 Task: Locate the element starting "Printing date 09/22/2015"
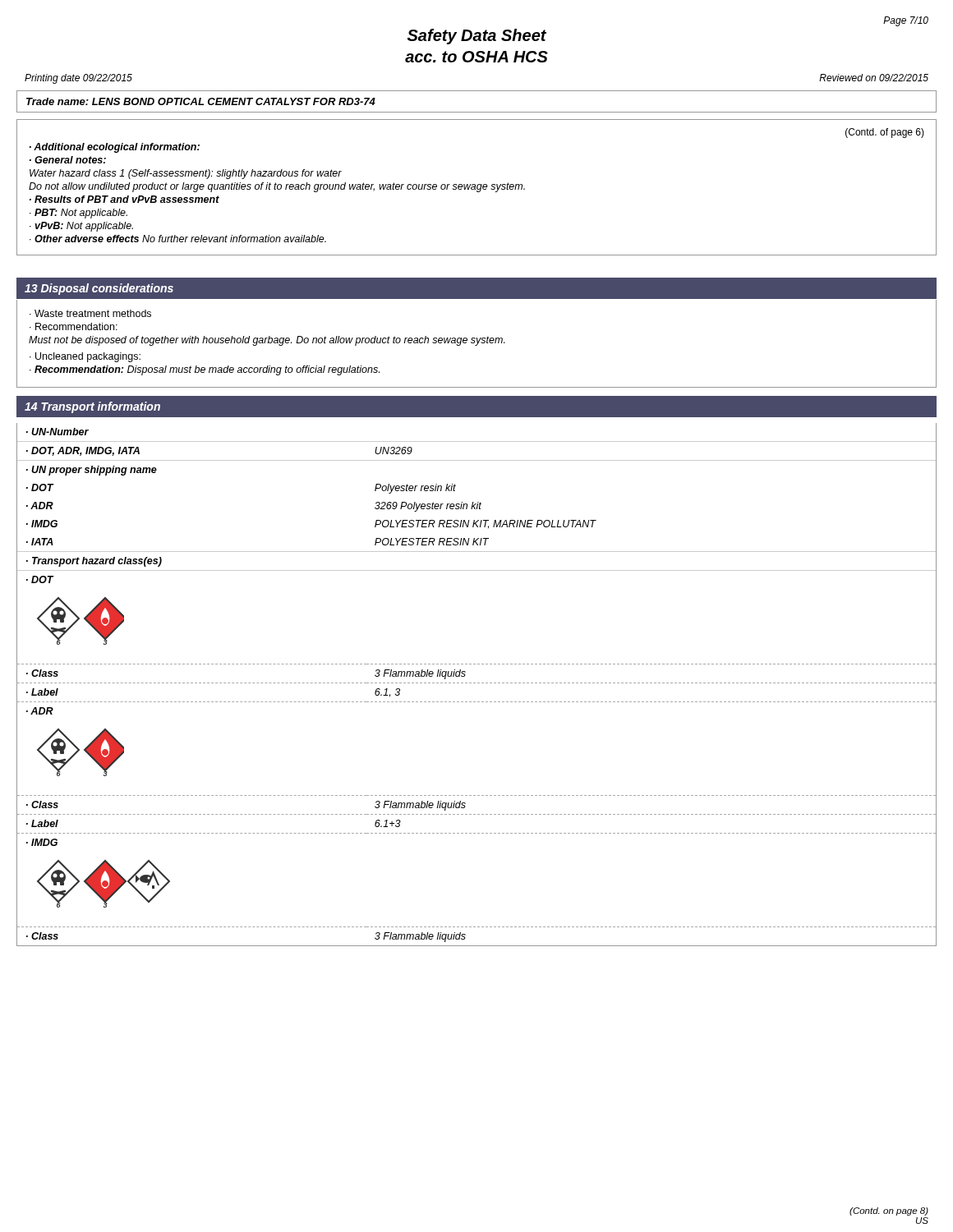(78, 78)
